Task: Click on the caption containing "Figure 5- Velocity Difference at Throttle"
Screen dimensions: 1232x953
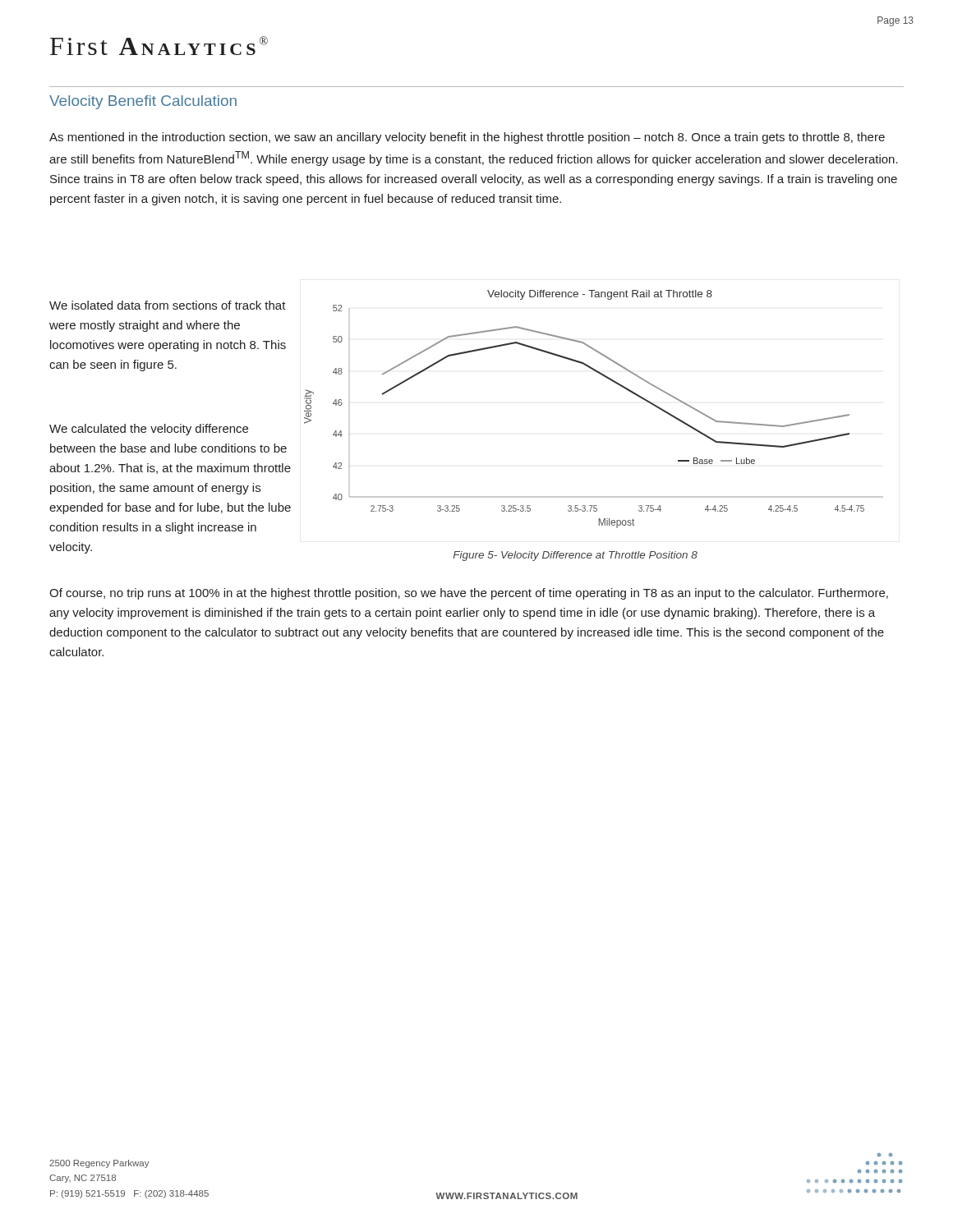Action: point(575,555)
